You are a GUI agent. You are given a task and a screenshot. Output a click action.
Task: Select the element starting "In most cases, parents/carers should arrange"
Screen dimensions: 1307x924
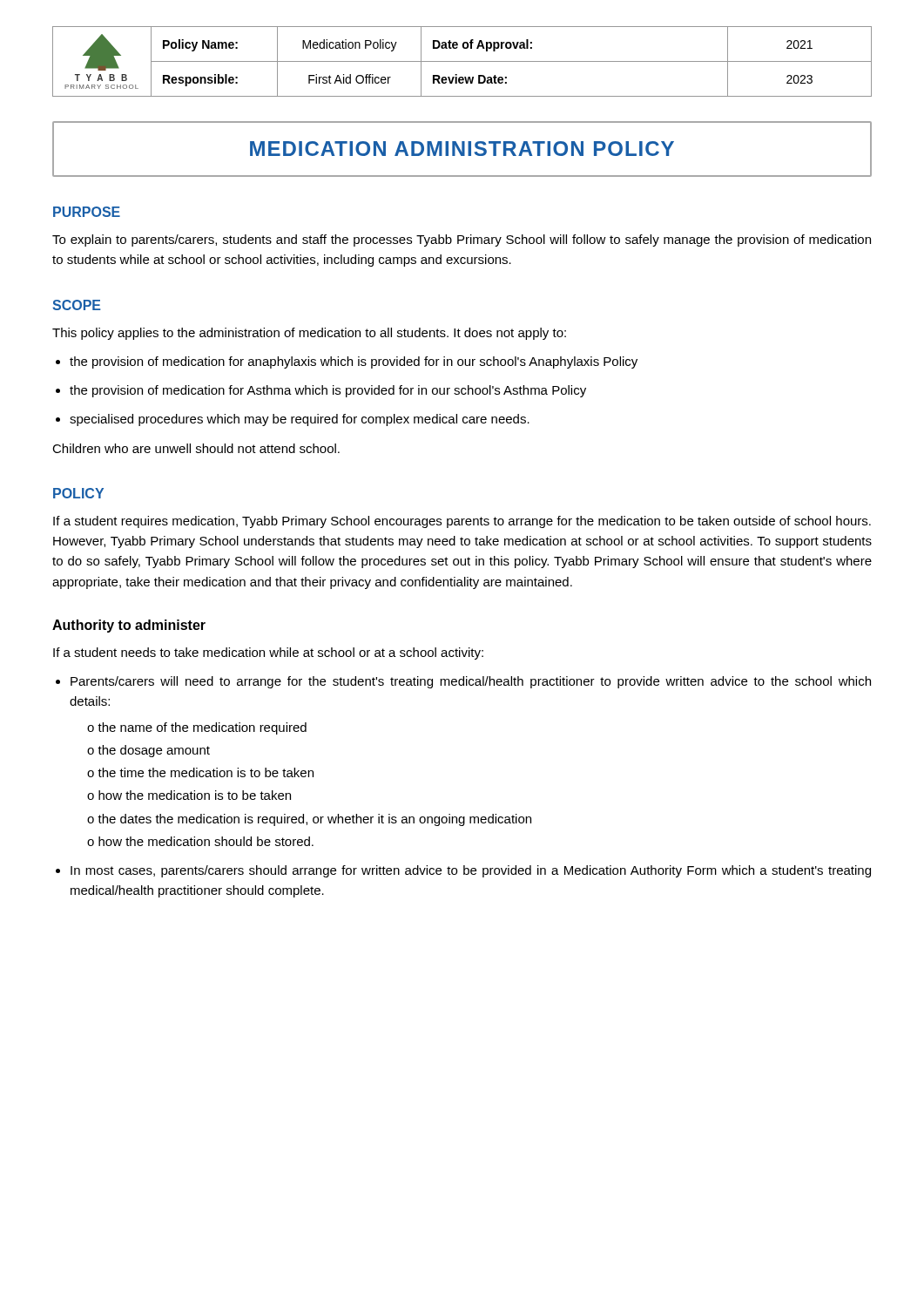click(x=471, y=880)
